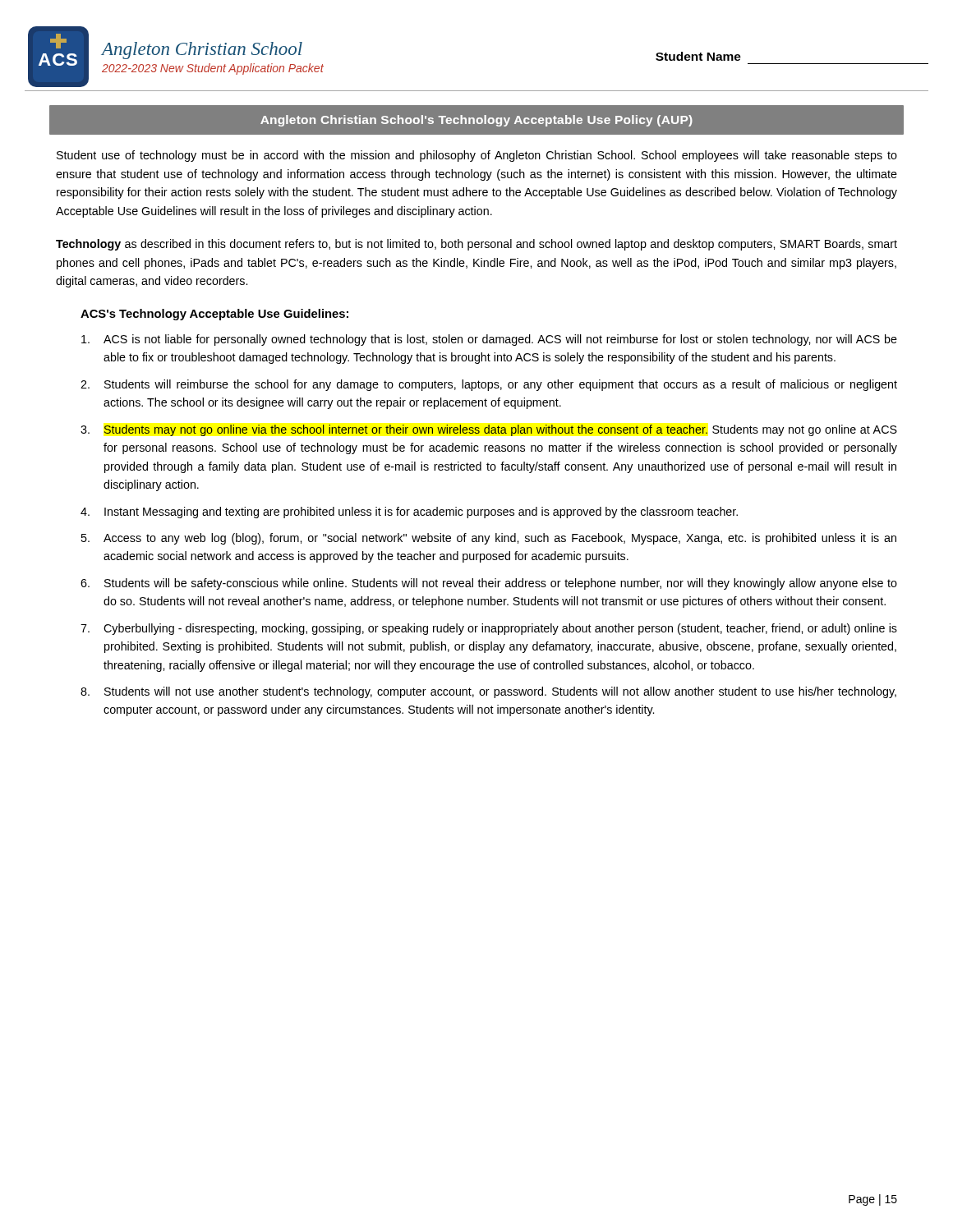Navigate to the block starting "5. Access to any"
Image resolution: width=953 pixels, height=1232 pixels.
coord(489,547)
